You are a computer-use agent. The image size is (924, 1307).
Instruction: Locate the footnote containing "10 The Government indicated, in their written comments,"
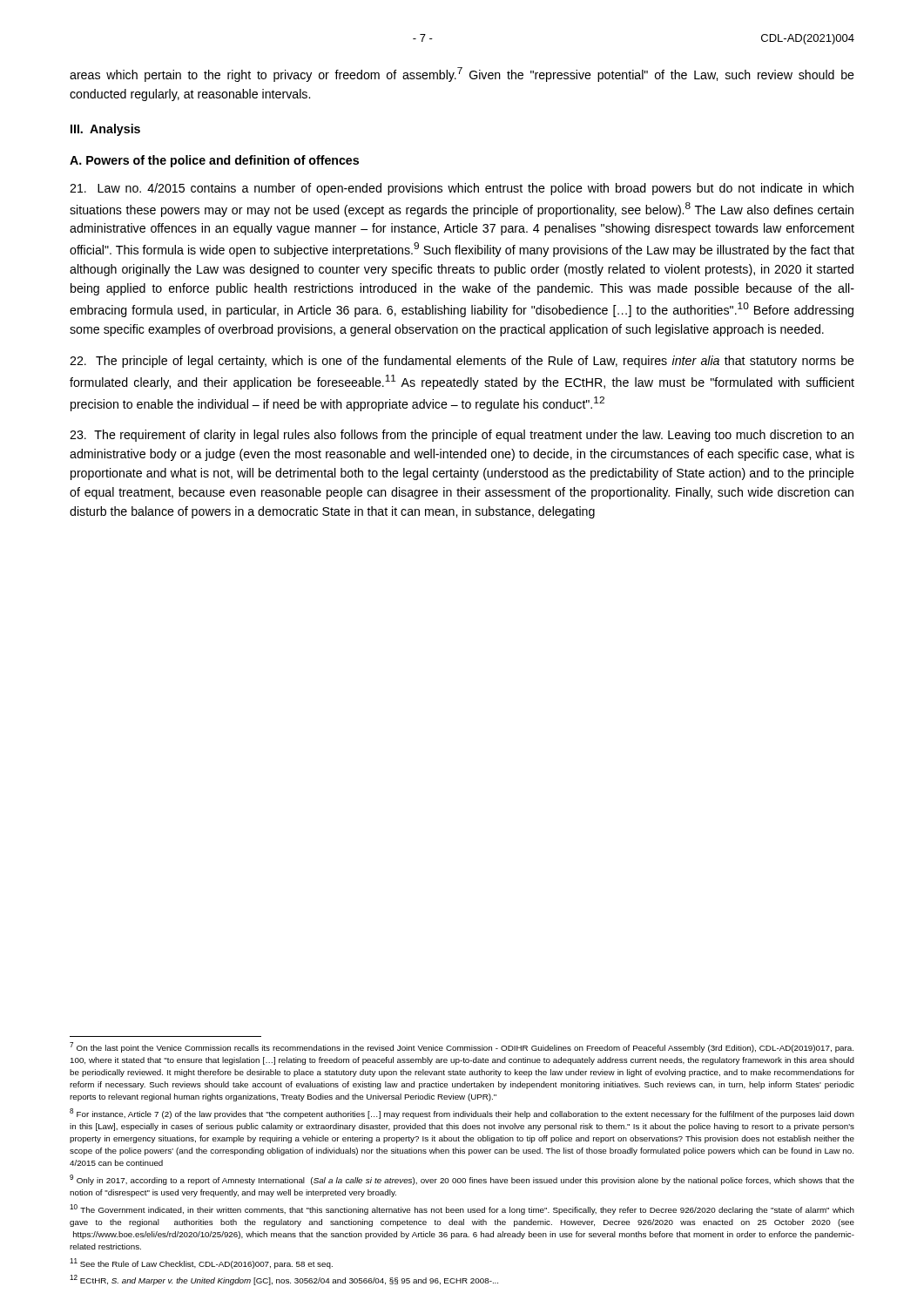coord(462,1227)
